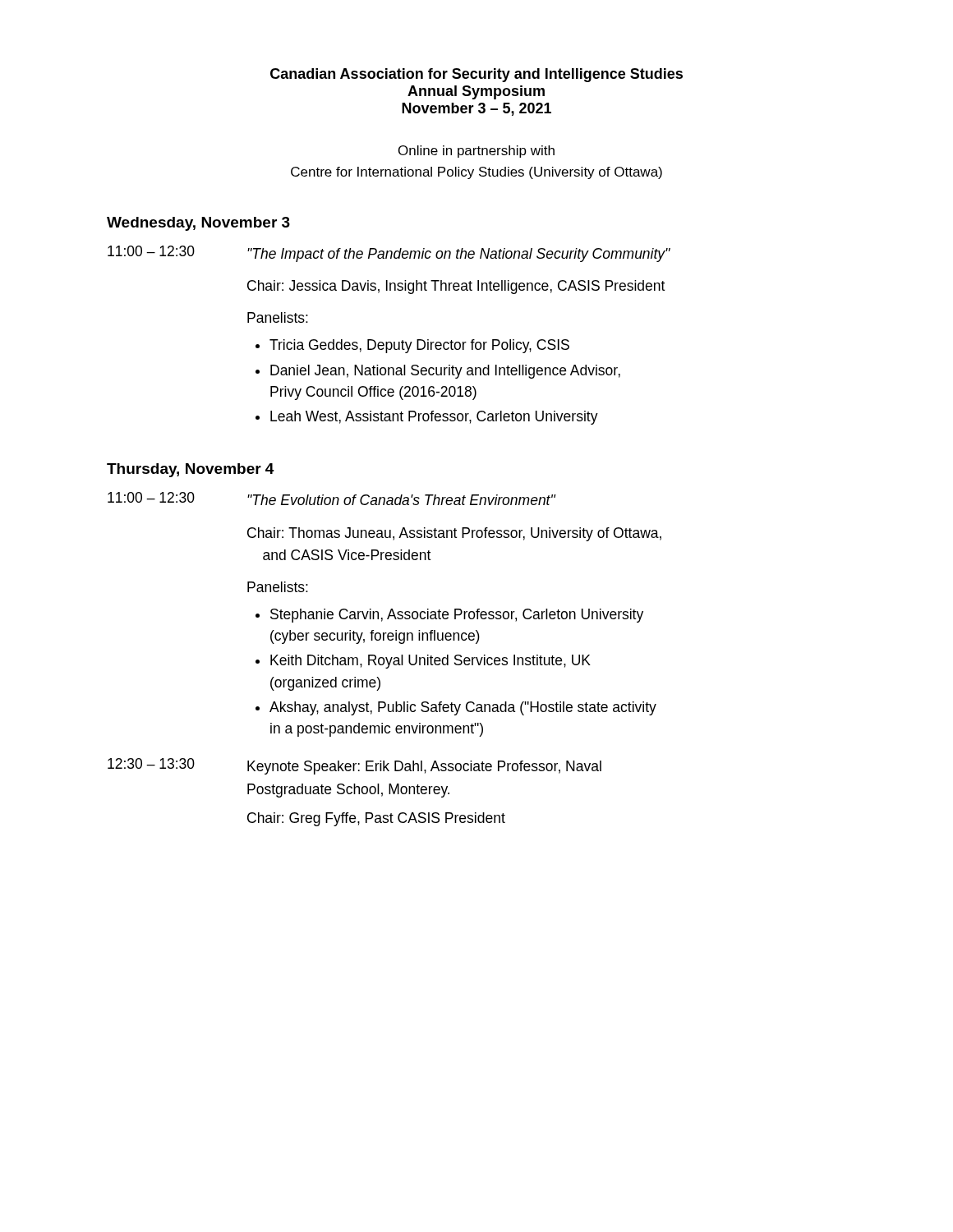Select the list item that says "Tricia Geddes, Deputy Director for Policy, CSIS"
The image size is (953, 1232).
pos(420,345)
